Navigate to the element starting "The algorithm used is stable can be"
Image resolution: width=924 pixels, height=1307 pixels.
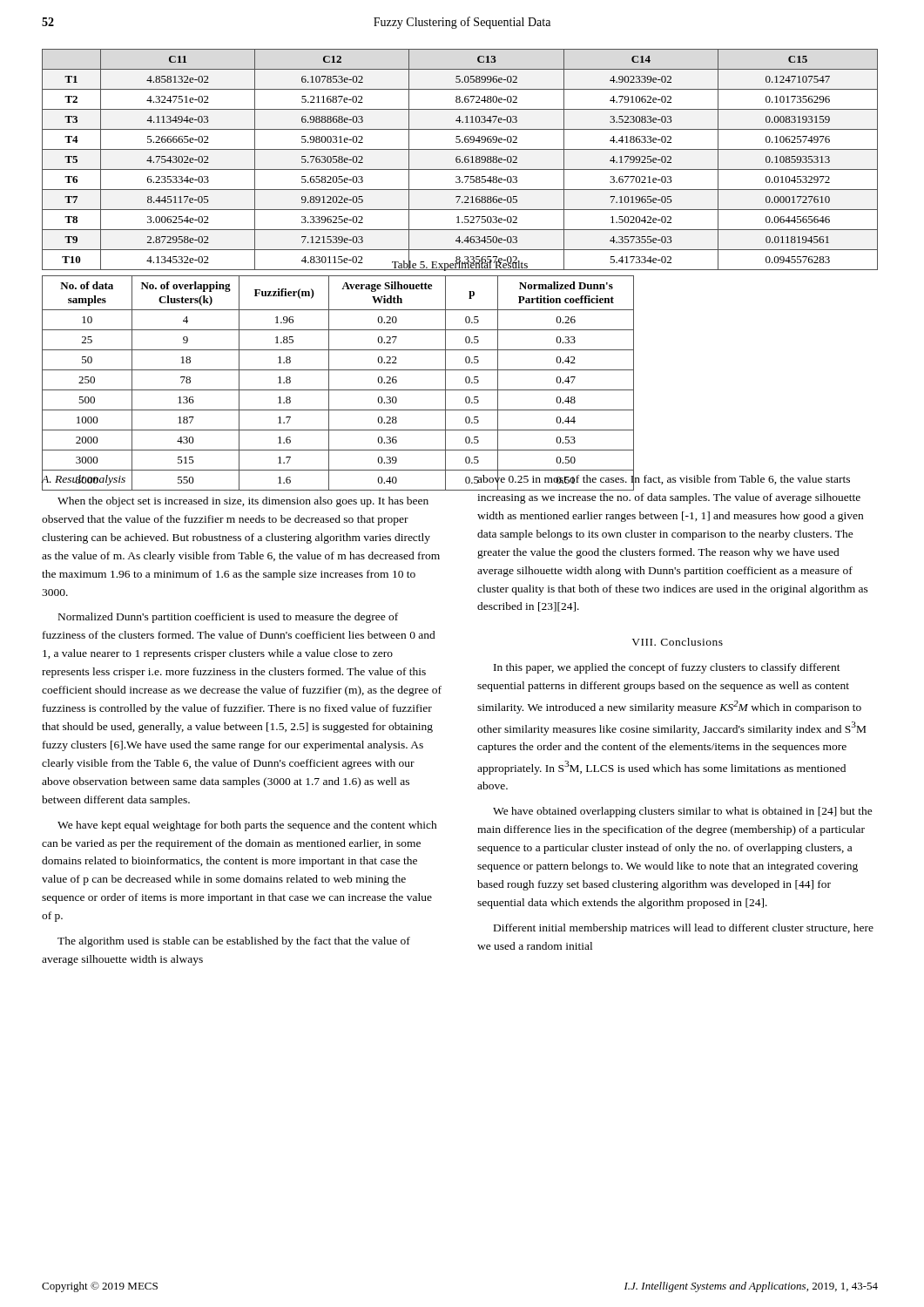tap(226, 950)
